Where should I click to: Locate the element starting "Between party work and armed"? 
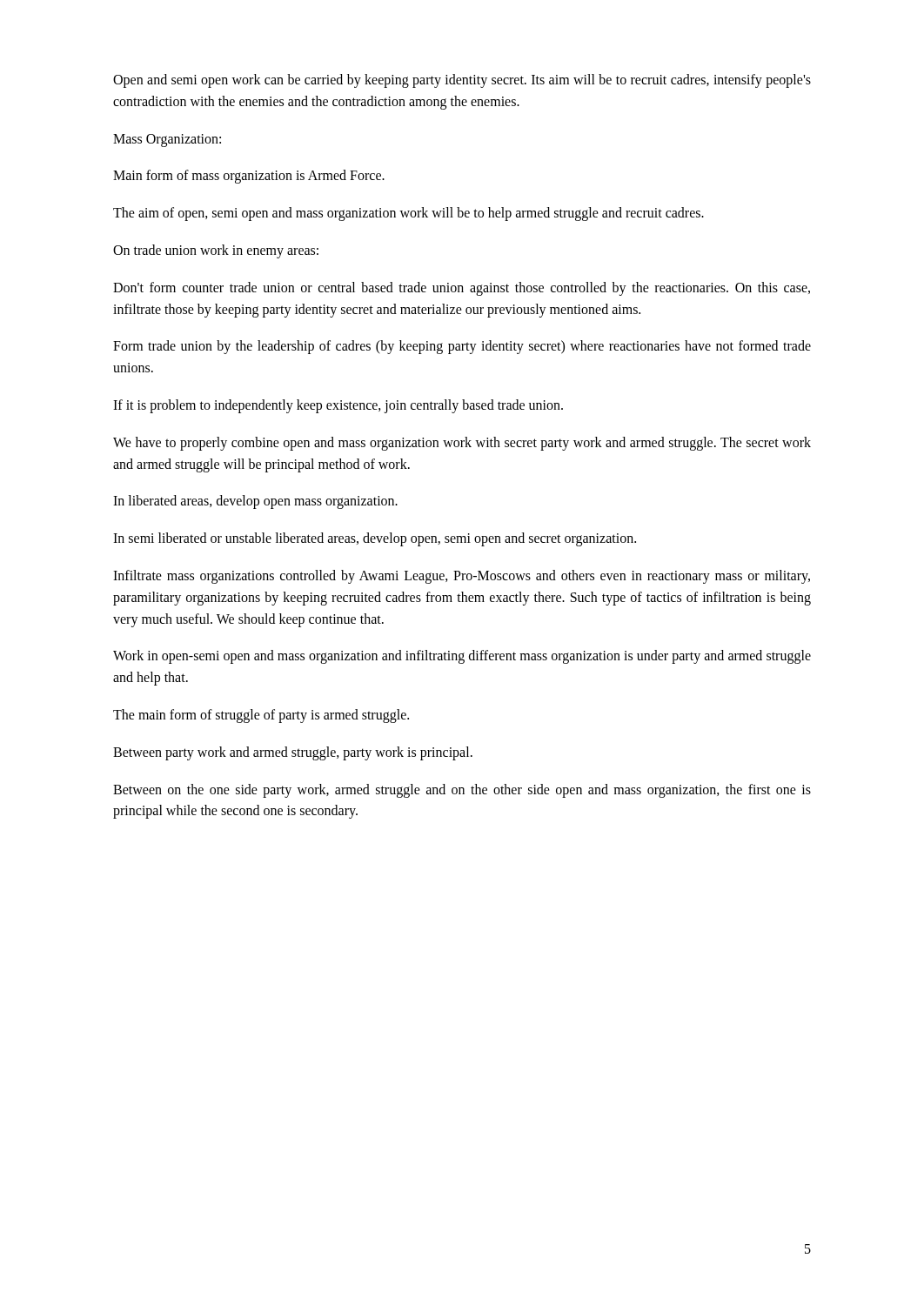tap(293, 752)
